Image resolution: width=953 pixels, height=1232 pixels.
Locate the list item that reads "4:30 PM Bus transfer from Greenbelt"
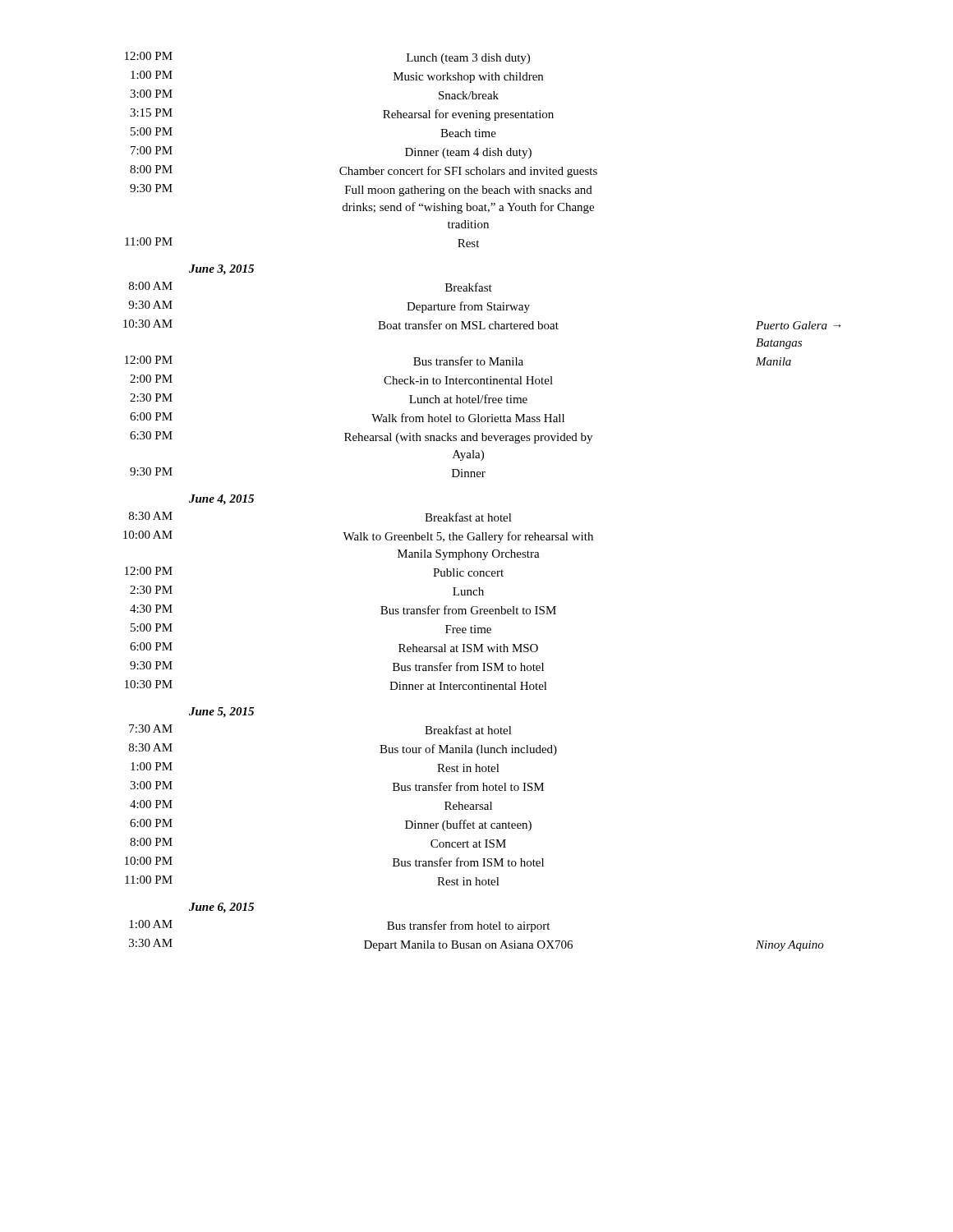[x=476, y=611]
